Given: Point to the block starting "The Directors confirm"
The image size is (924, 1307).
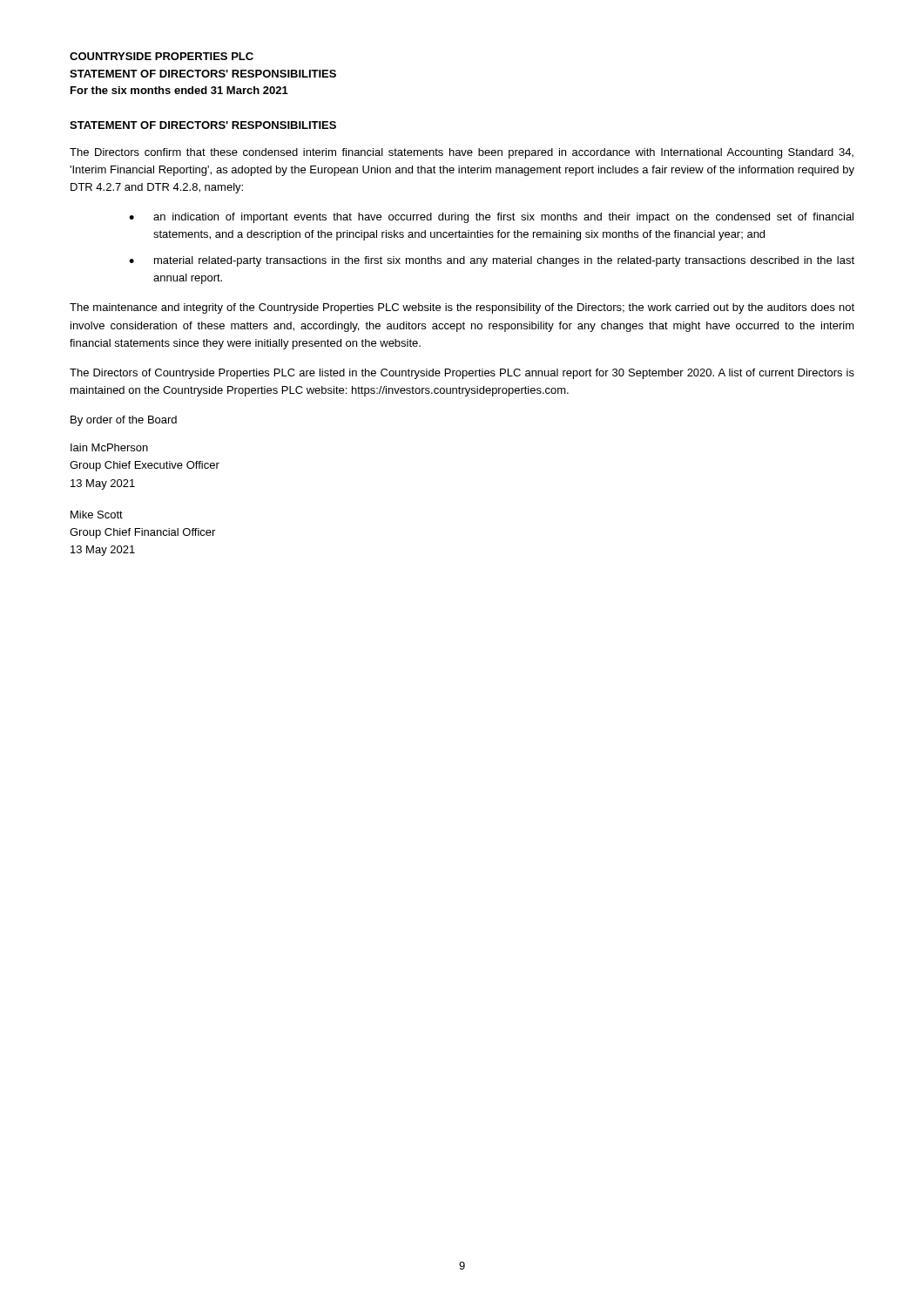Looking at the screenshot, I should pos(462,169).
